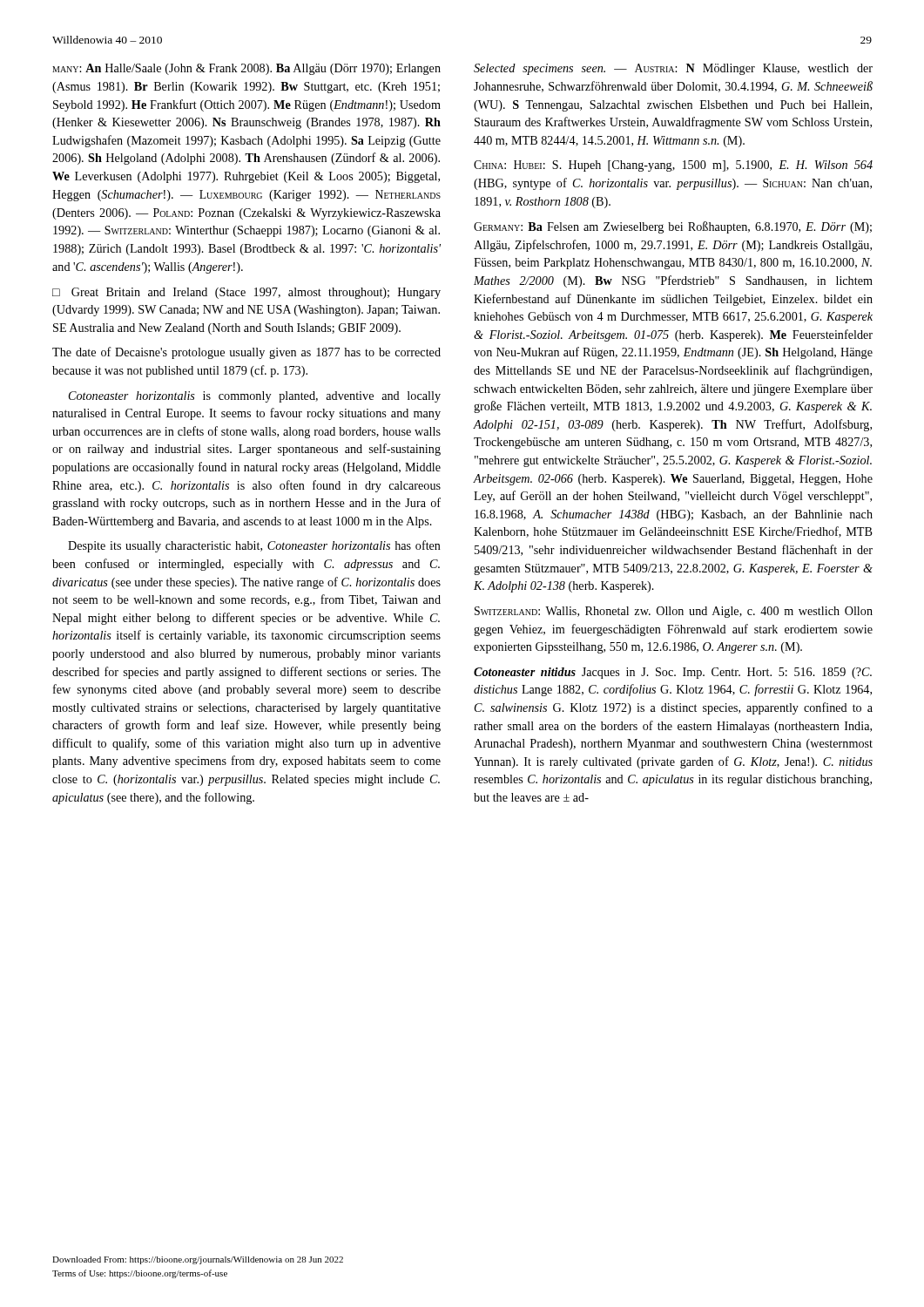This screenshot has height=1307, width=924.
Task: Click the passage that begins "Selected specimens seen."
Action: (x=673, y=104)
